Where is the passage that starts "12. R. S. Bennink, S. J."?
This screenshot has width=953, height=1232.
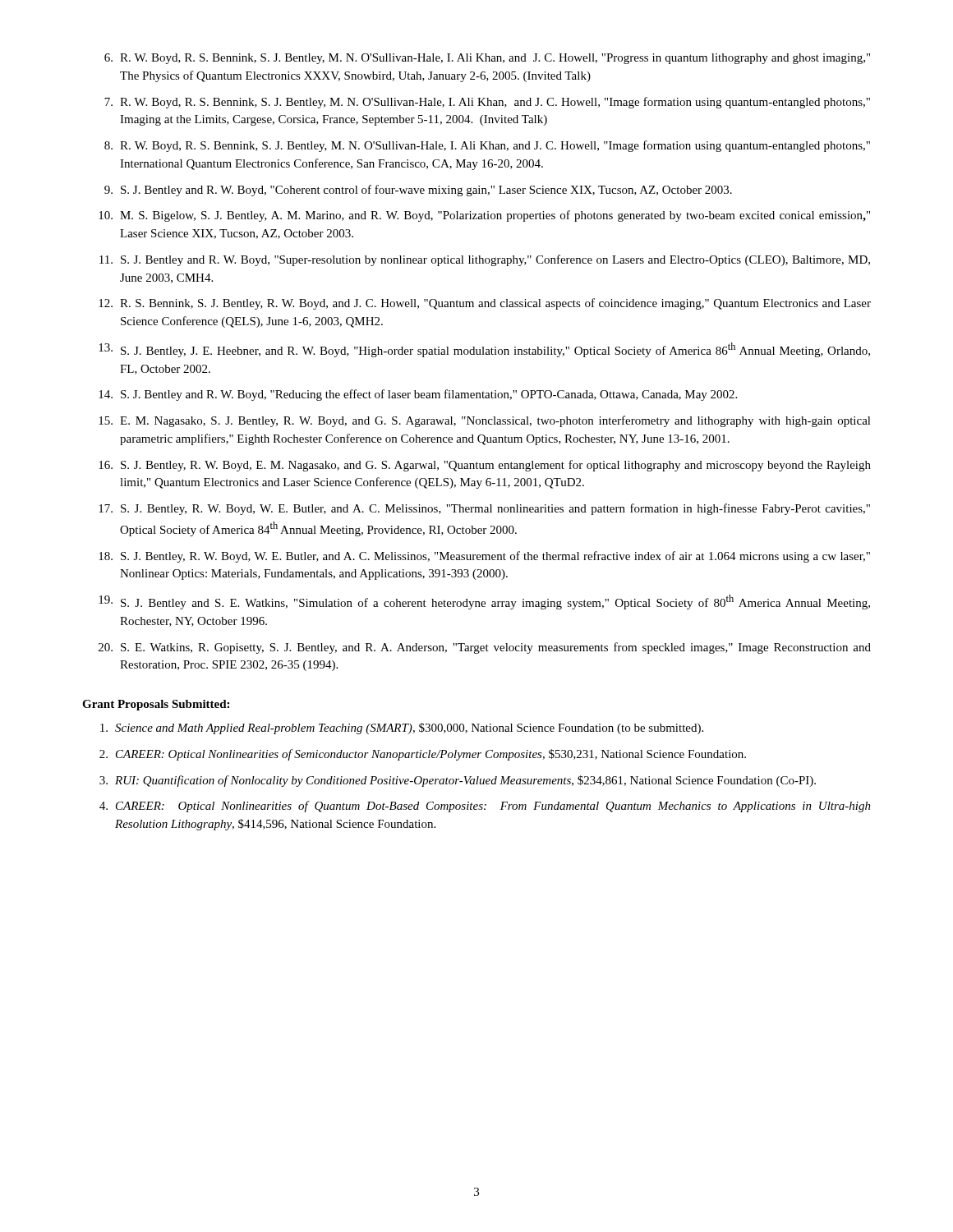(x=476, y=313)
